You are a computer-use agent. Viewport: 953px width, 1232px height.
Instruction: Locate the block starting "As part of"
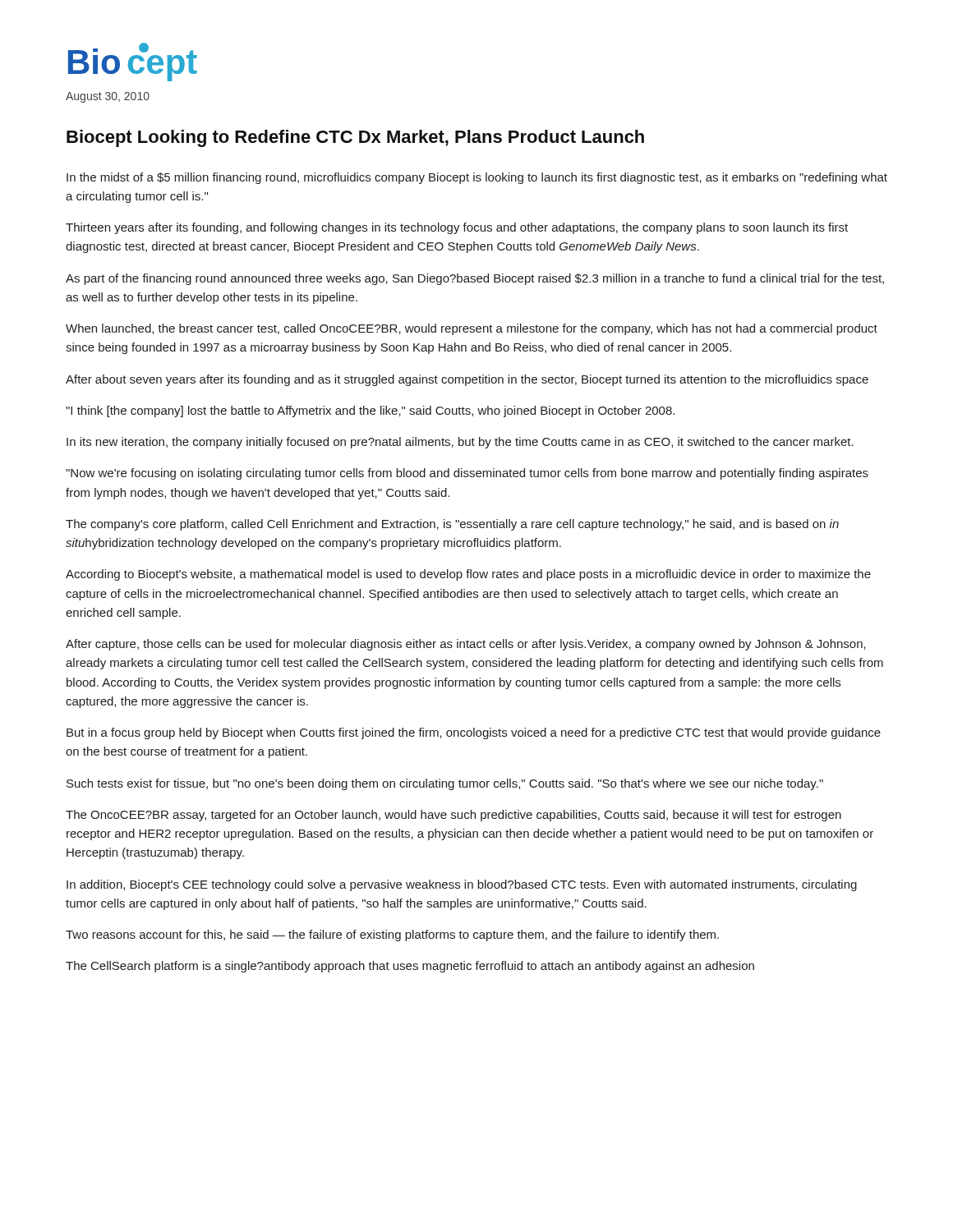tap(475, 287)
